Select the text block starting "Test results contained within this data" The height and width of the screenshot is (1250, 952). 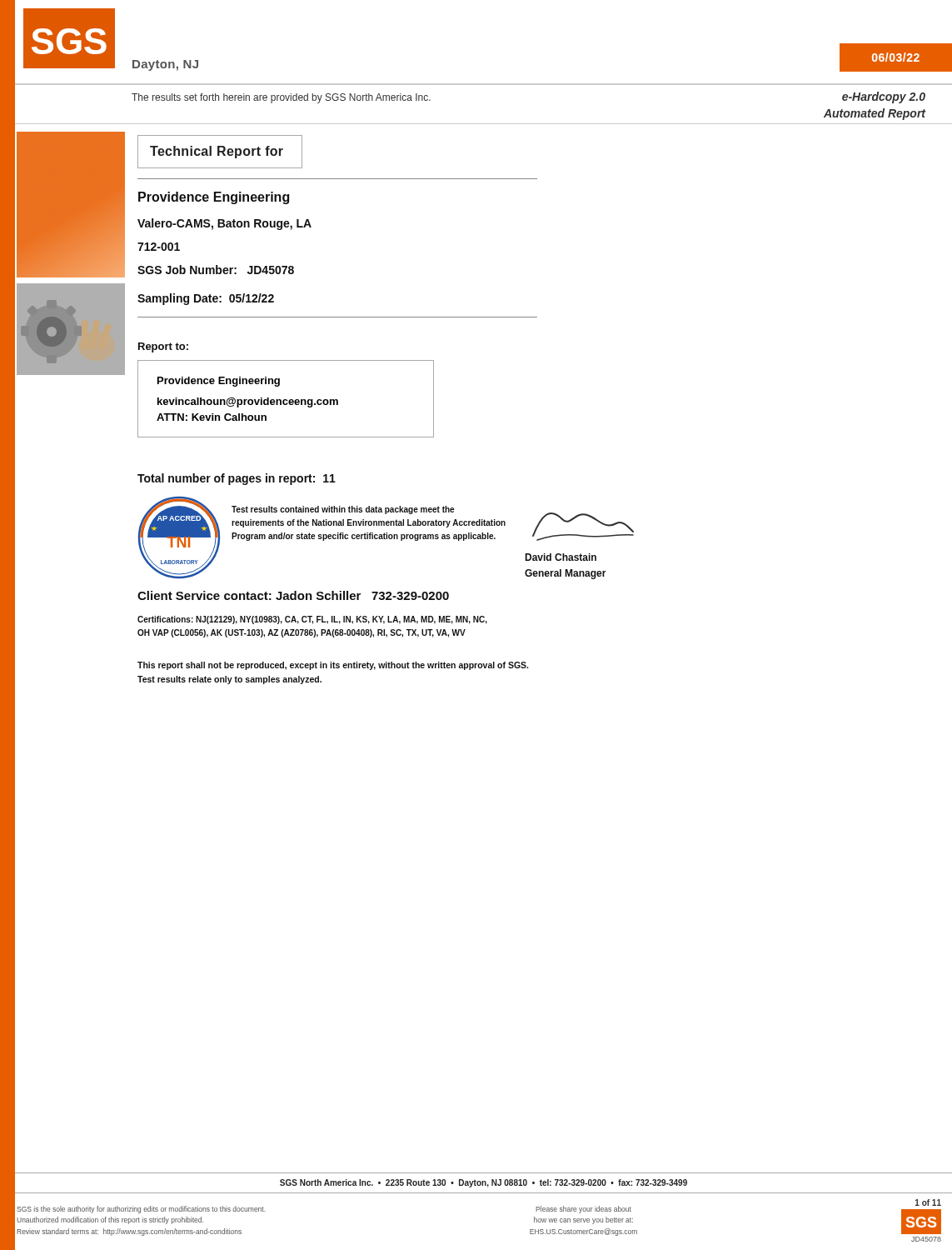pos(369,523)
